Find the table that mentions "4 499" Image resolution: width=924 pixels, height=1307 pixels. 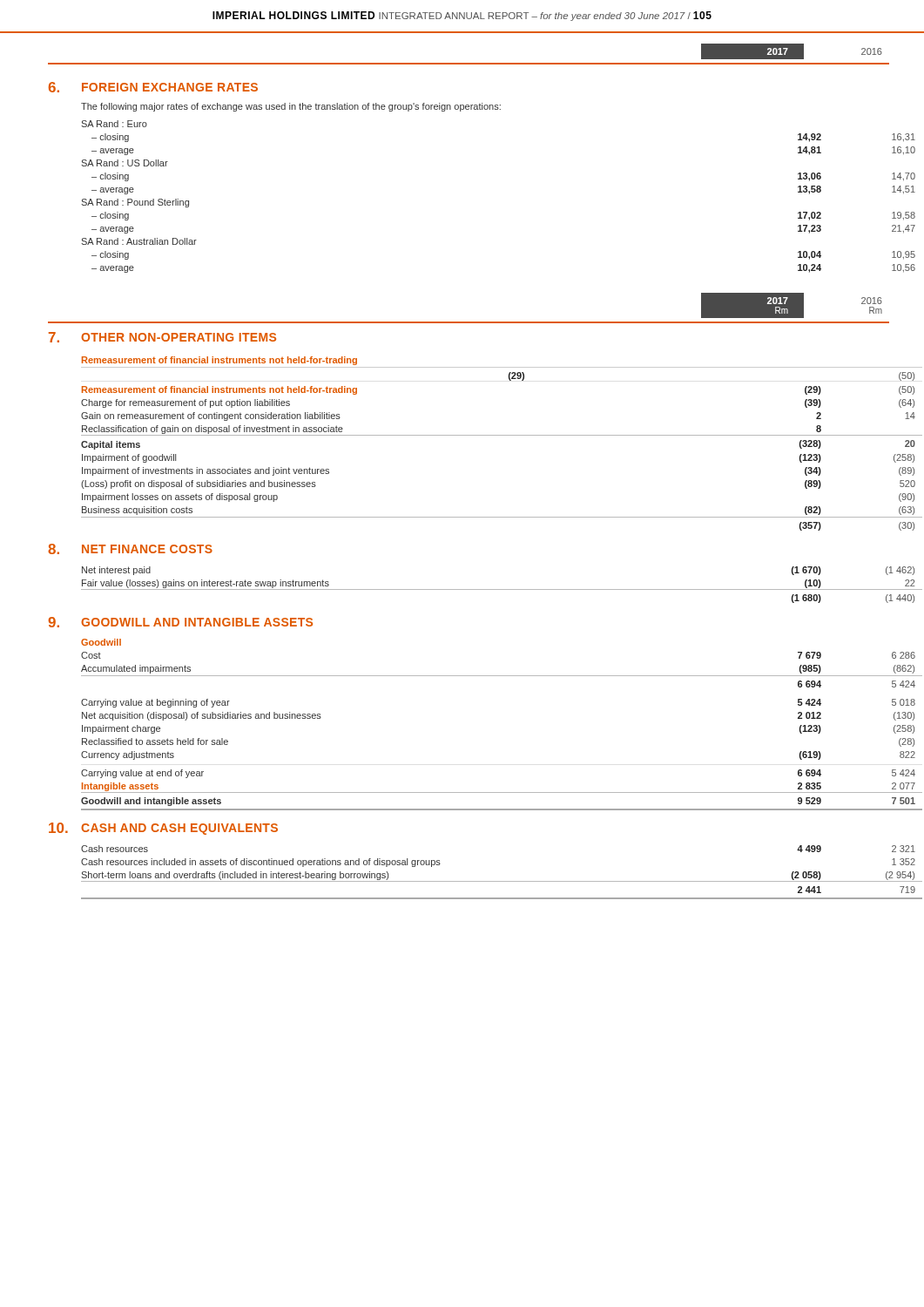(469, 870)
